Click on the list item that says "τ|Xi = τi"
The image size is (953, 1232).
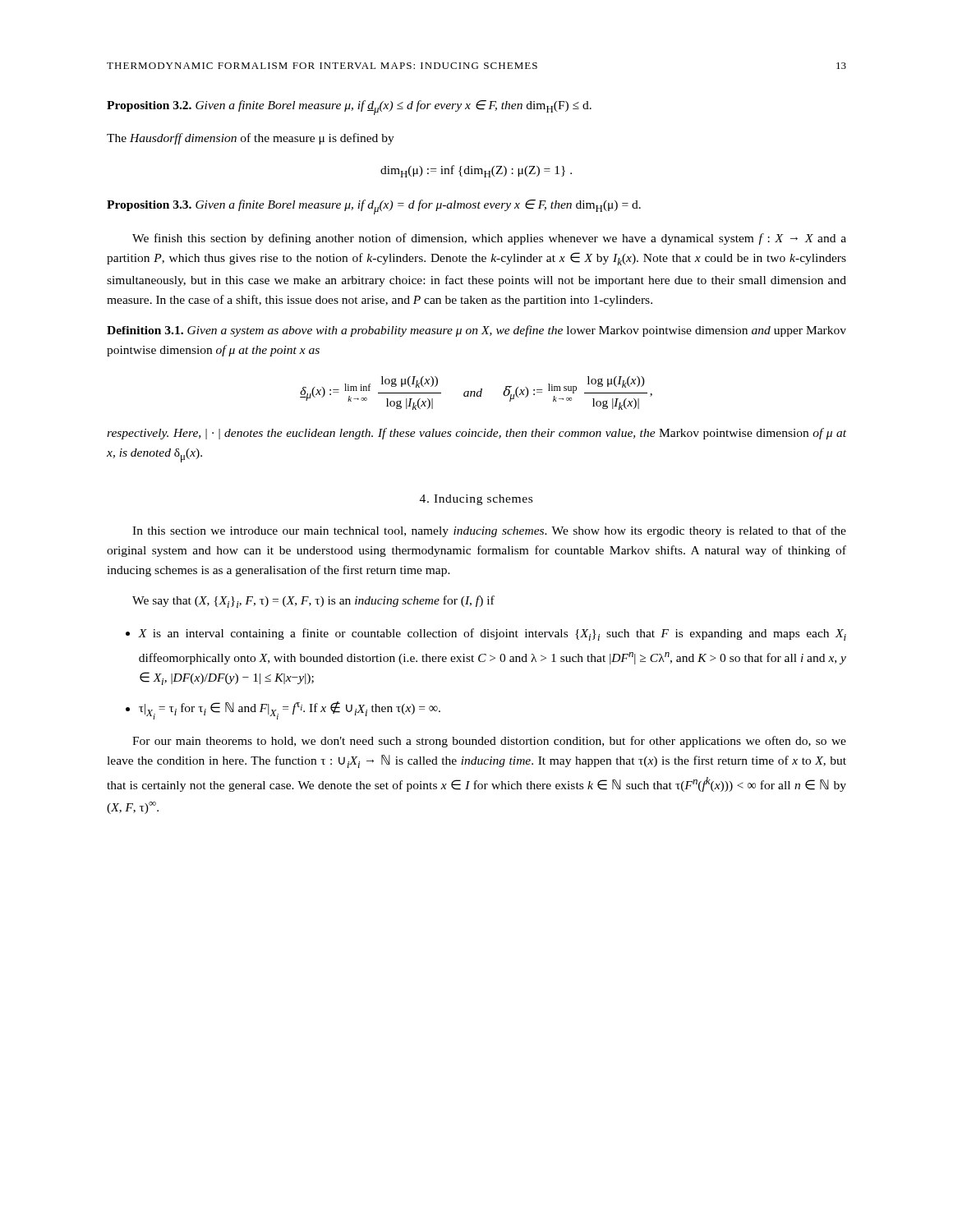pyautogui.click(x=290, y=709)
